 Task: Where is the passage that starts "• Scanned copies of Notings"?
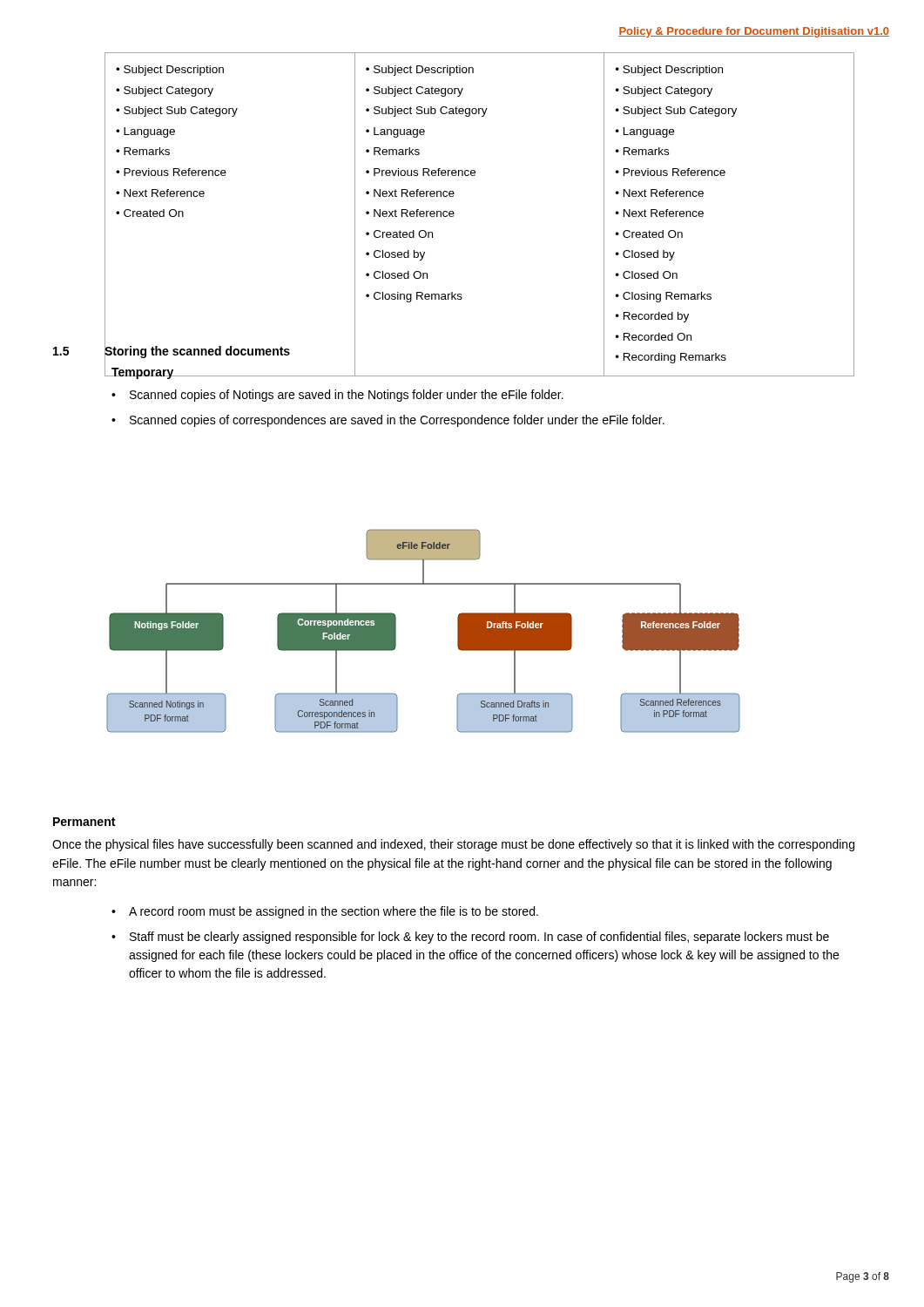[x=492, y=395]
